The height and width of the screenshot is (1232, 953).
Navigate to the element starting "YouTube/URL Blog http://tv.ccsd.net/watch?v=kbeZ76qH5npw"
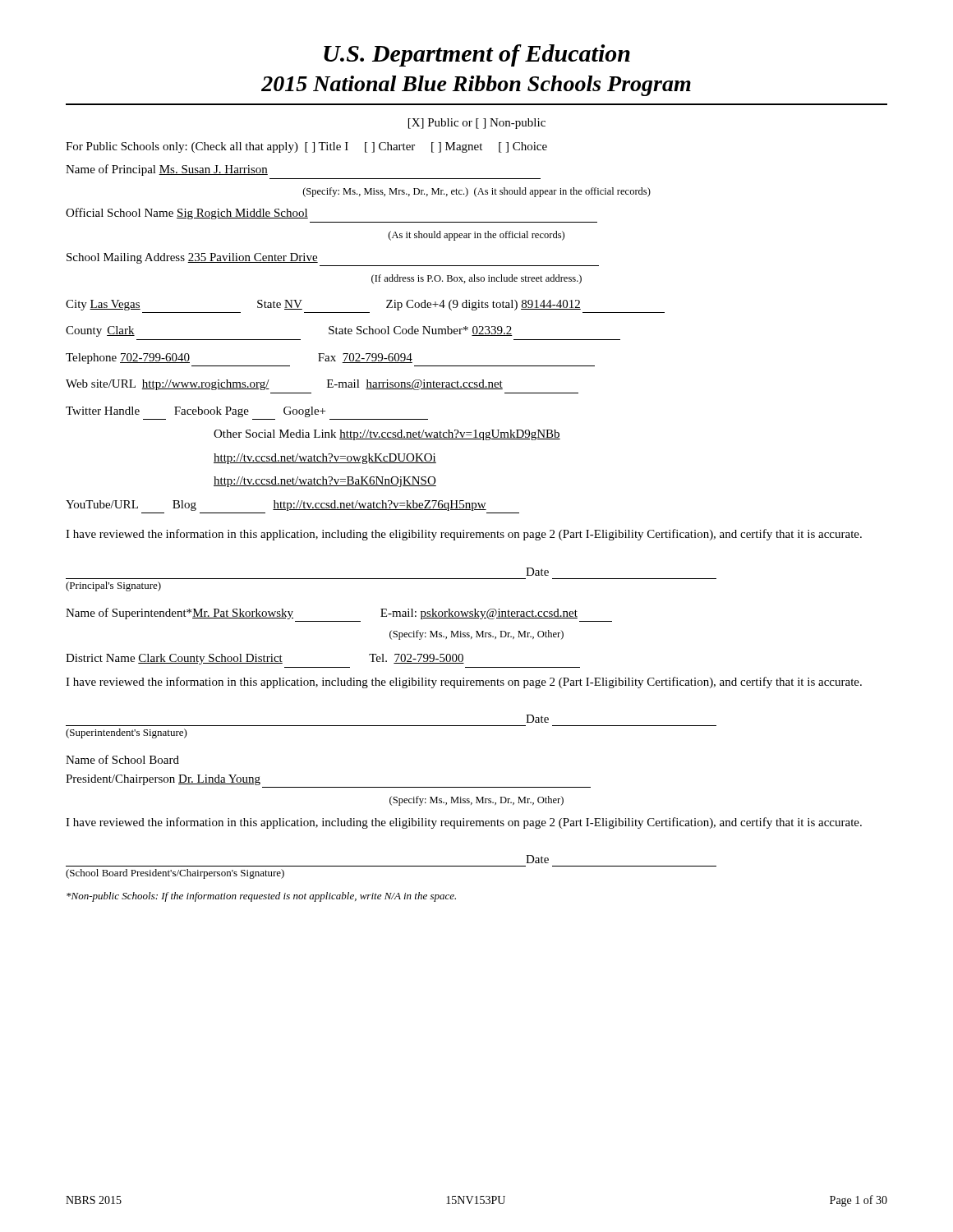(292, 505)
